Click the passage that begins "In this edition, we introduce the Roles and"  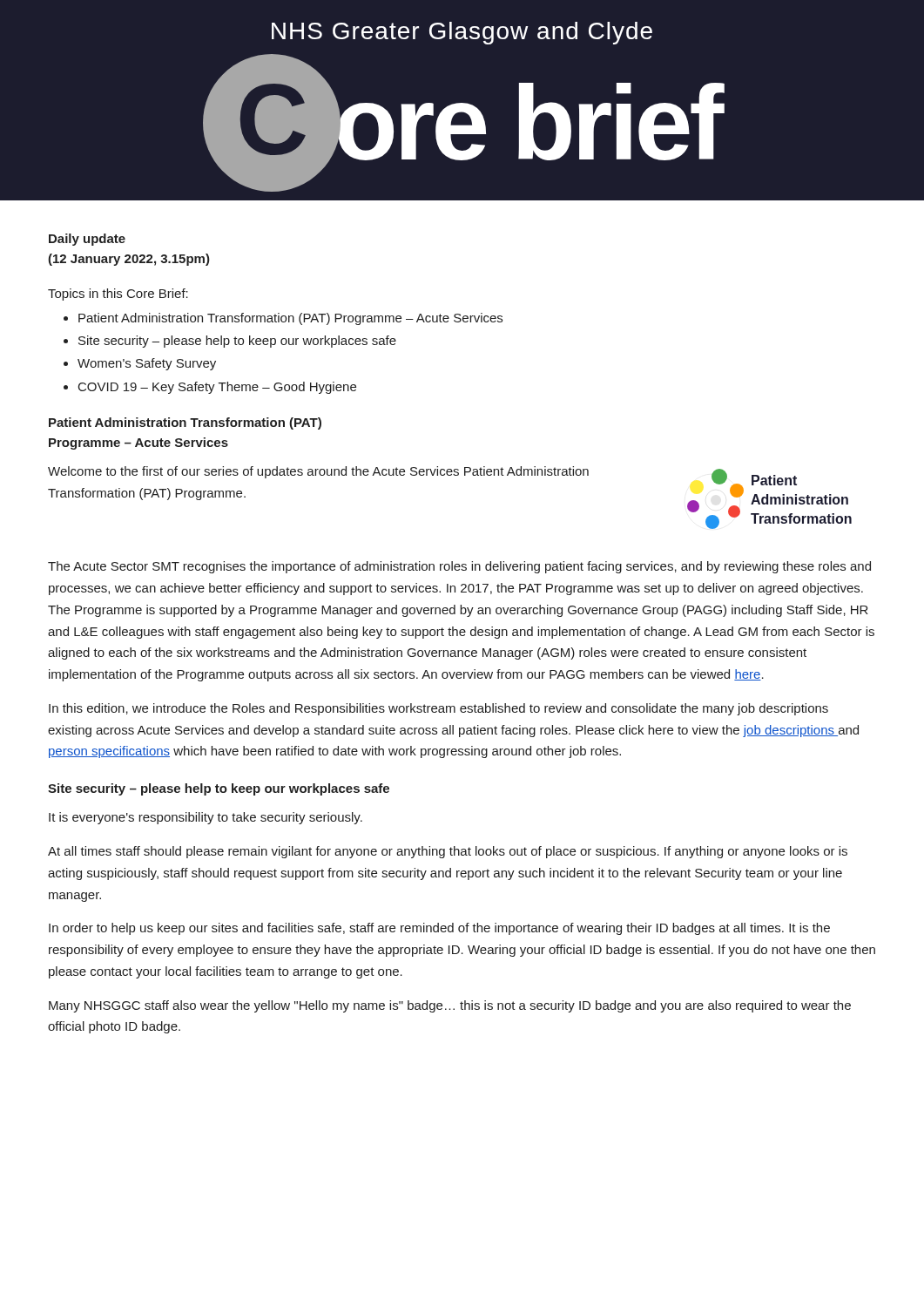coord(454,729)
